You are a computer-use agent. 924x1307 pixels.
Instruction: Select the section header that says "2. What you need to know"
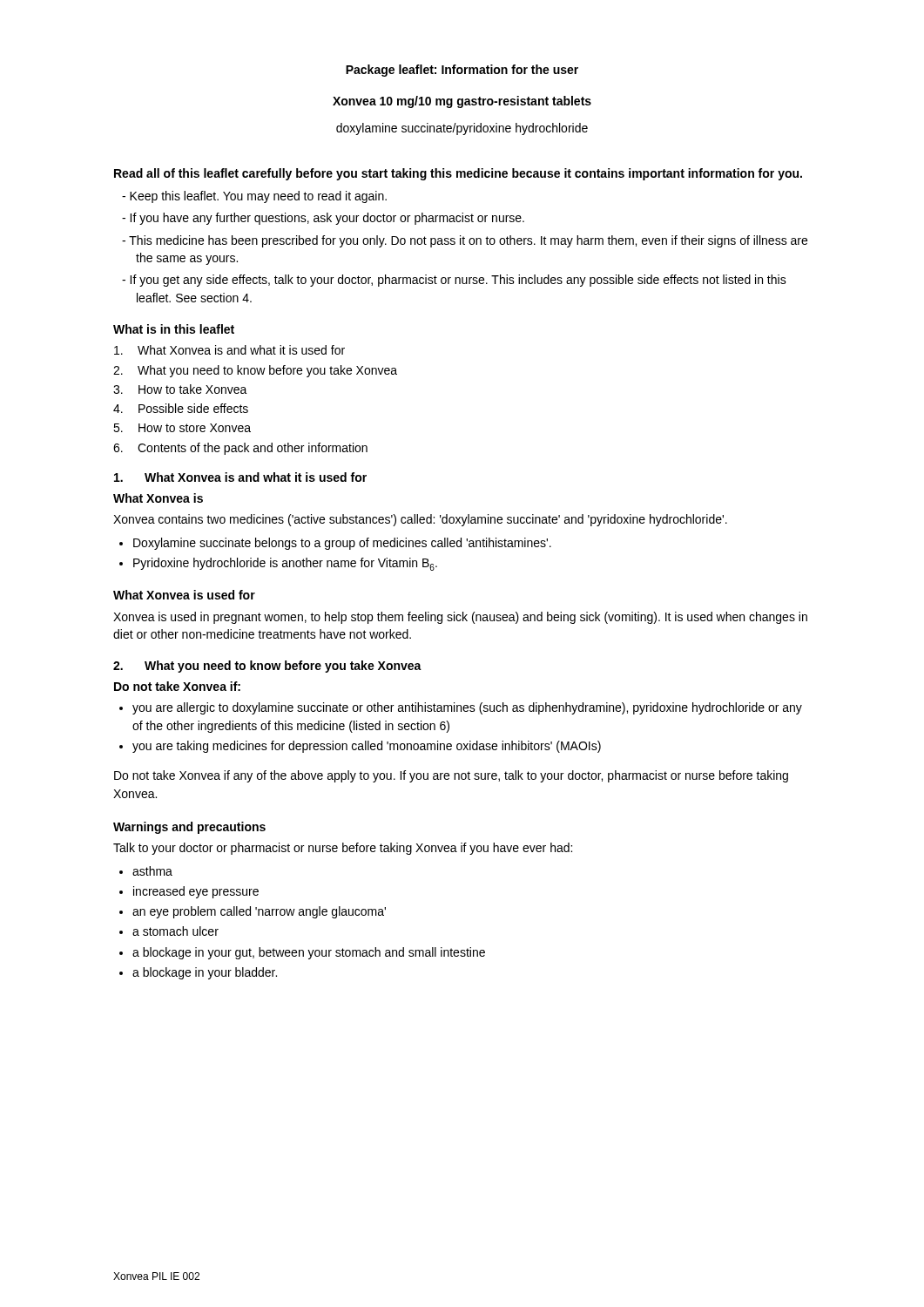tap(267, 667)
